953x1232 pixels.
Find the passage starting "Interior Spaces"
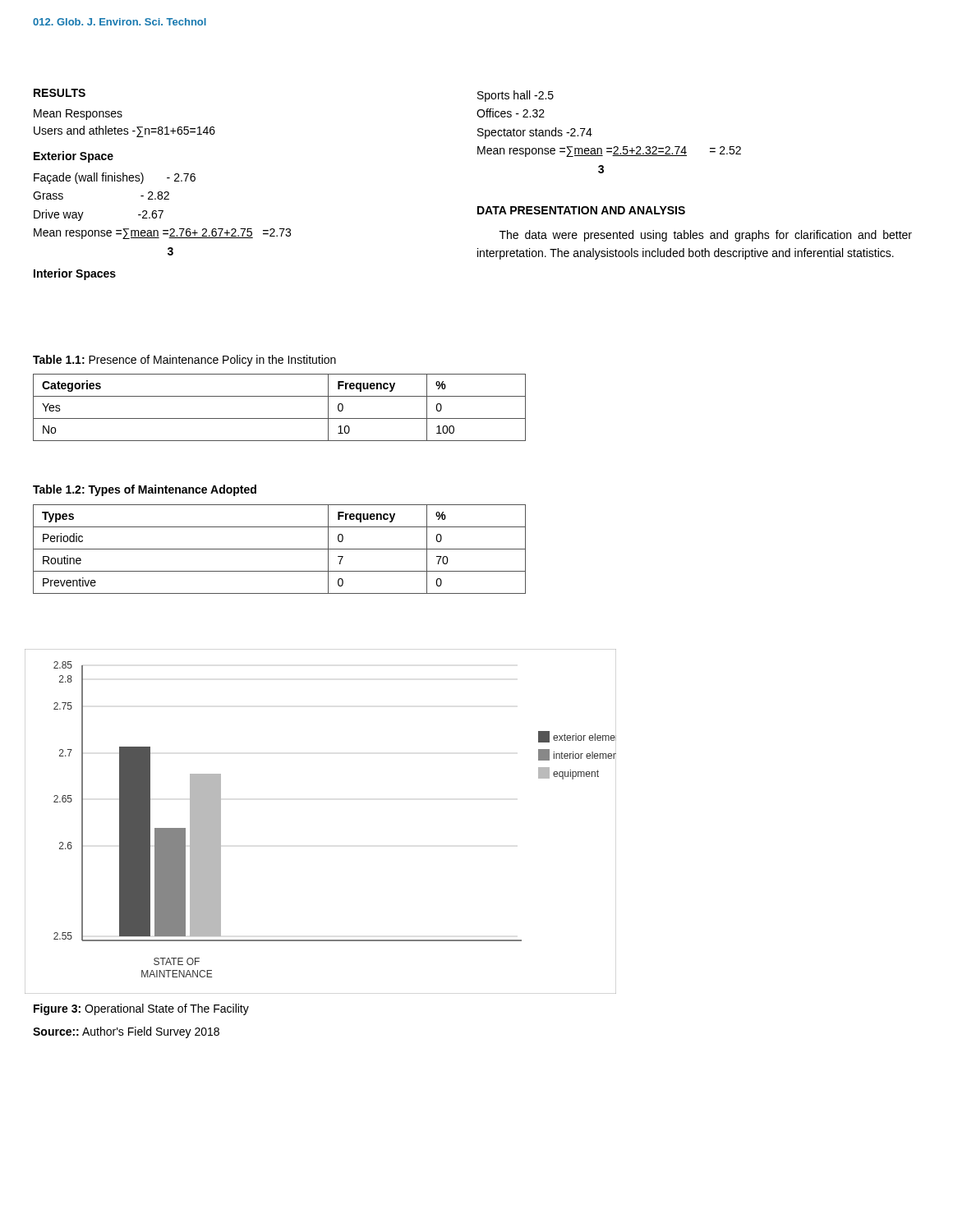[74, 274]
